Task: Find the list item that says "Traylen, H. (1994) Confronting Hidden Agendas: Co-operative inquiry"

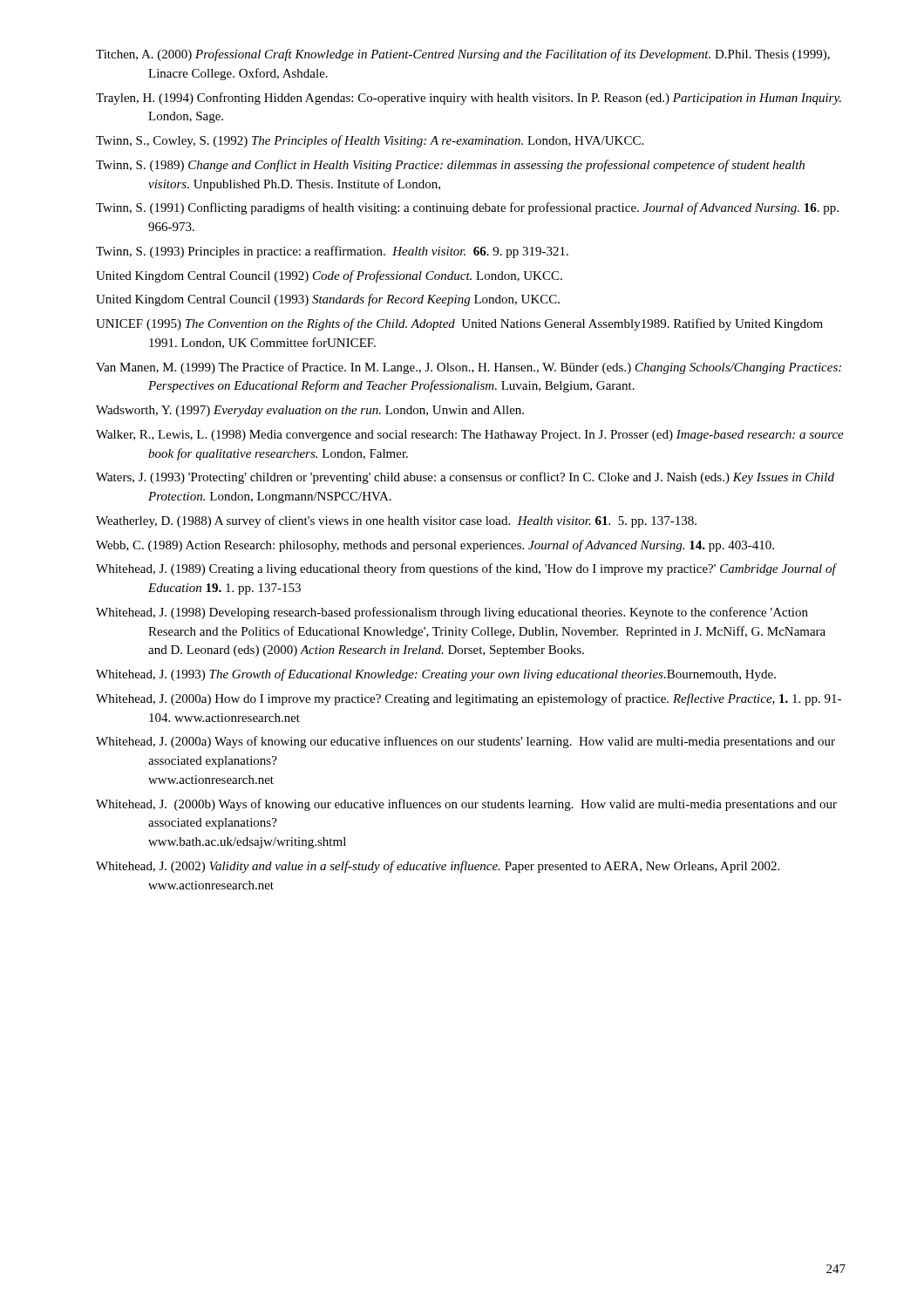Action: 469,107
